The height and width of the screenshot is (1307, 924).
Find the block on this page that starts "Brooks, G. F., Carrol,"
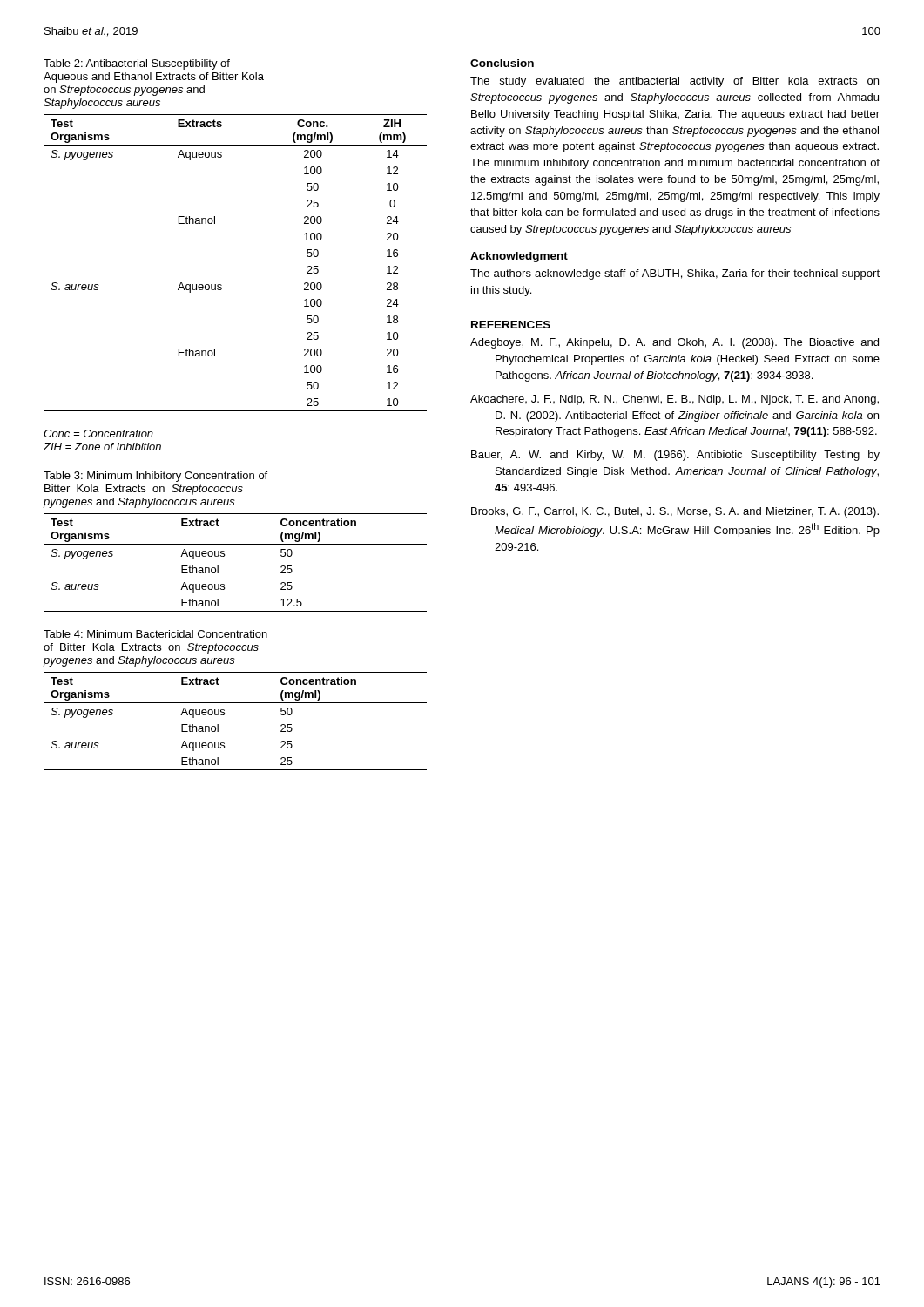(x=675, y=529)
